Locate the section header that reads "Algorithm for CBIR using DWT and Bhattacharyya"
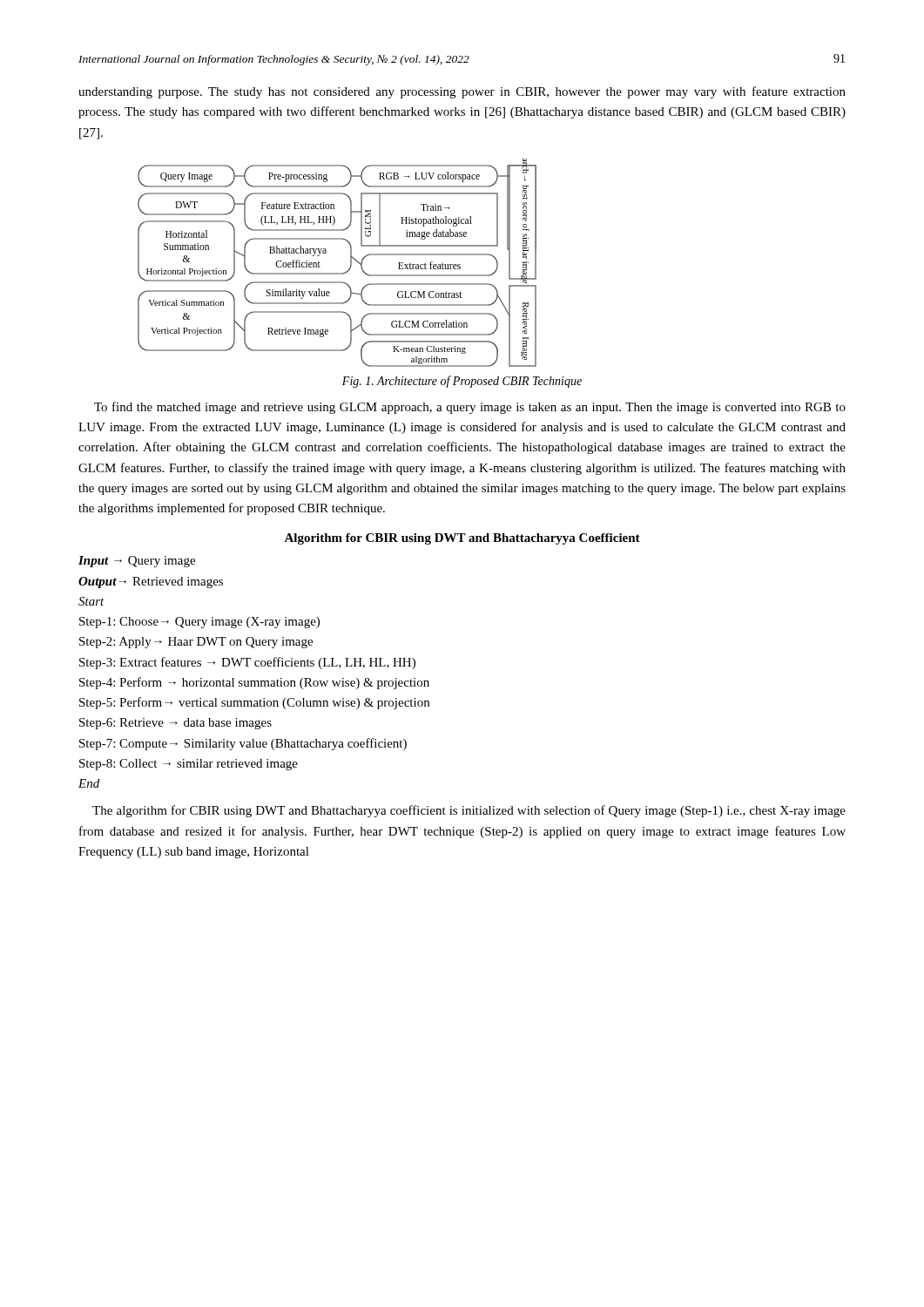The image size is (924, 1307). pyautogui.click(x=462, y=538)
